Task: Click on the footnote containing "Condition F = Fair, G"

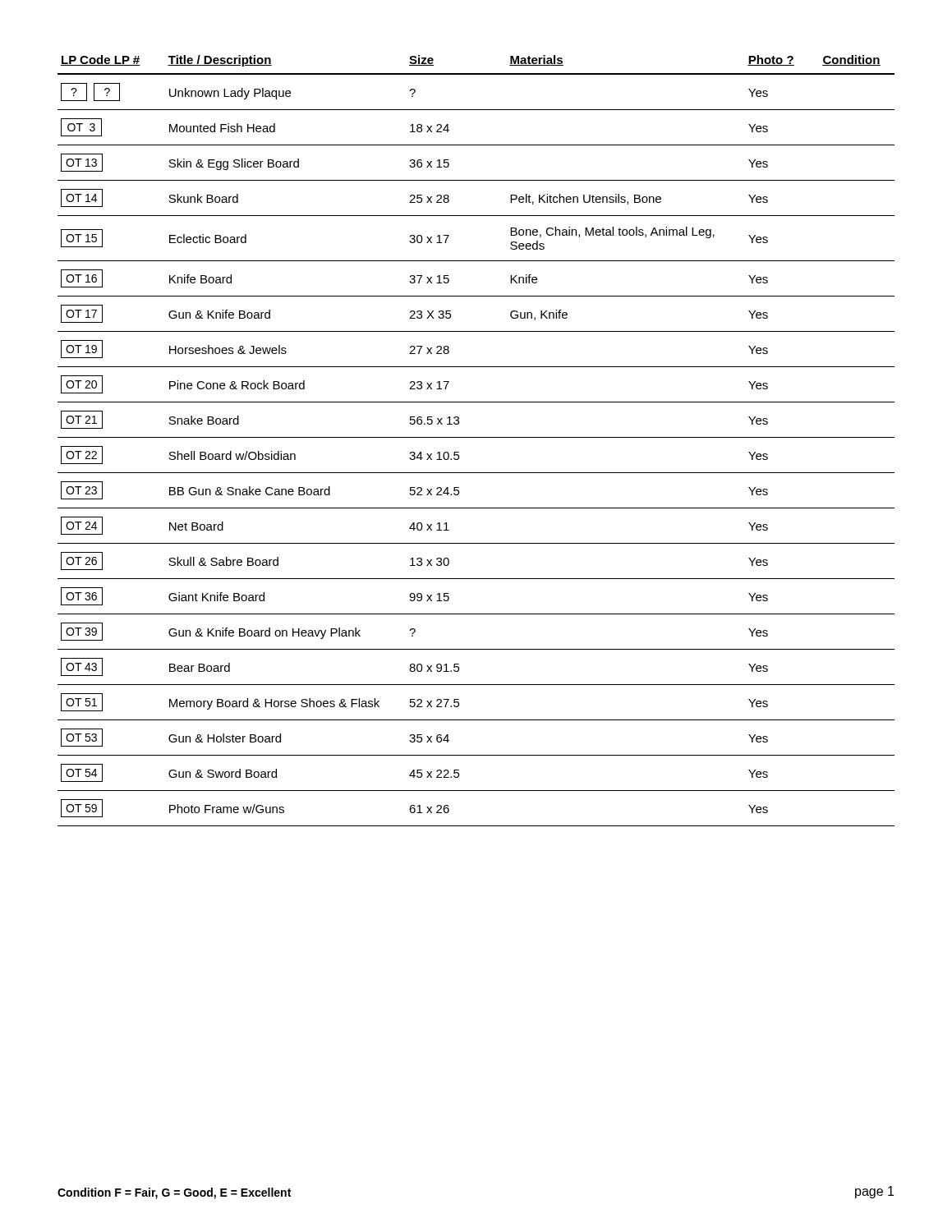Action: (174, 1193)
